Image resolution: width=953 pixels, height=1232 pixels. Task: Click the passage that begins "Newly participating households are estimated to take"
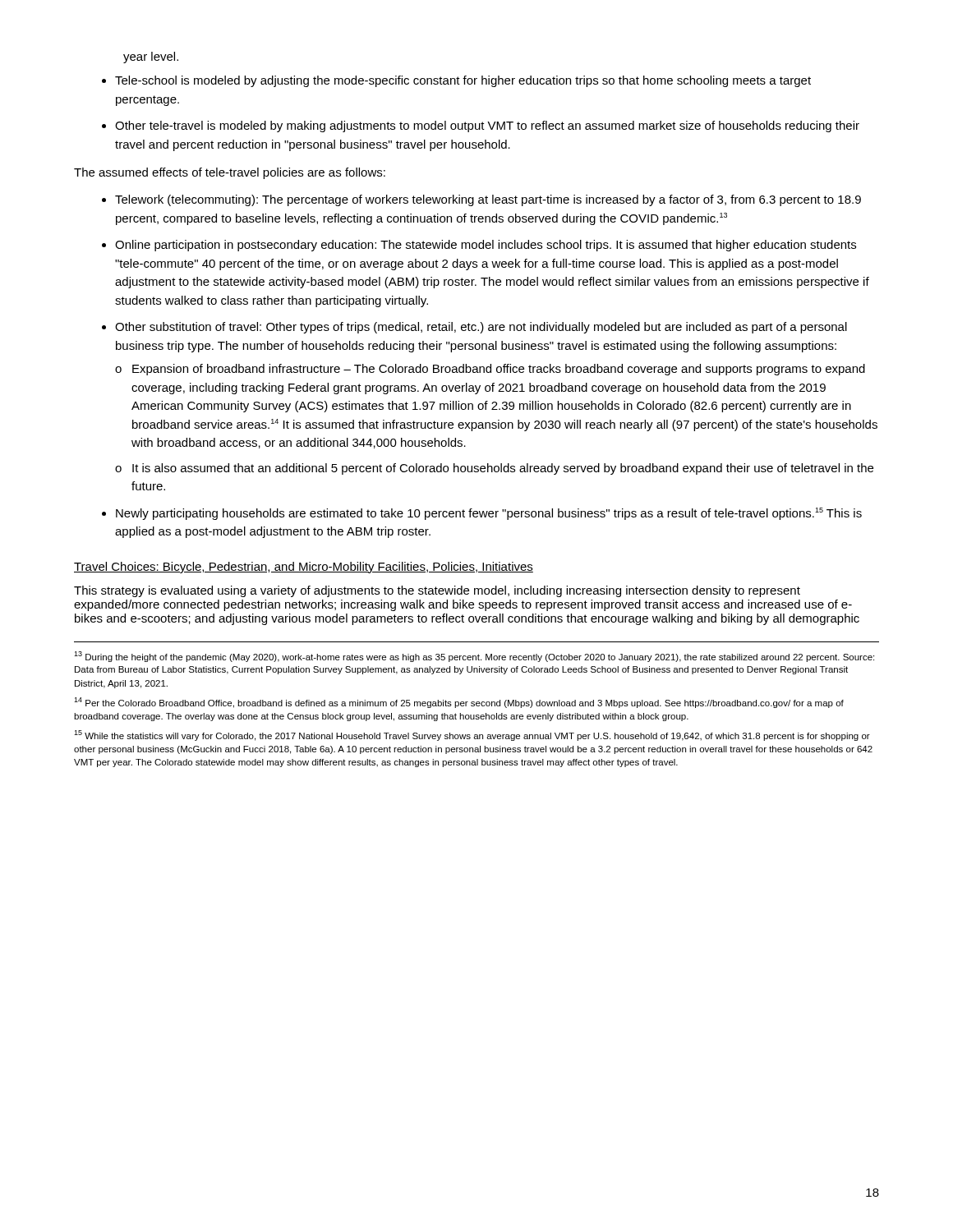point(489,522)
